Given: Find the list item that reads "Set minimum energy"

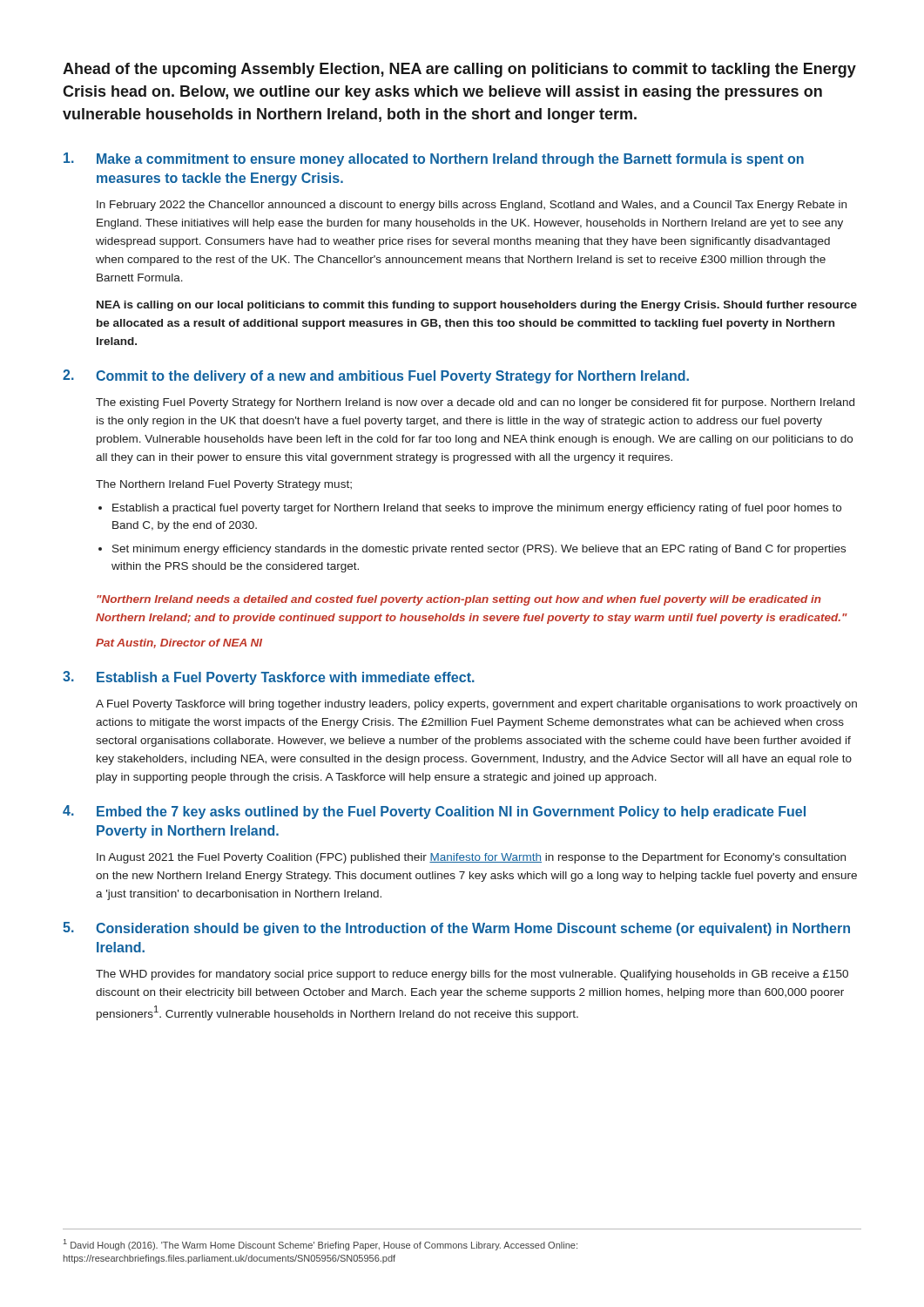Looking at the screenshot, I should pyautogui.click(x=479, y=557).
